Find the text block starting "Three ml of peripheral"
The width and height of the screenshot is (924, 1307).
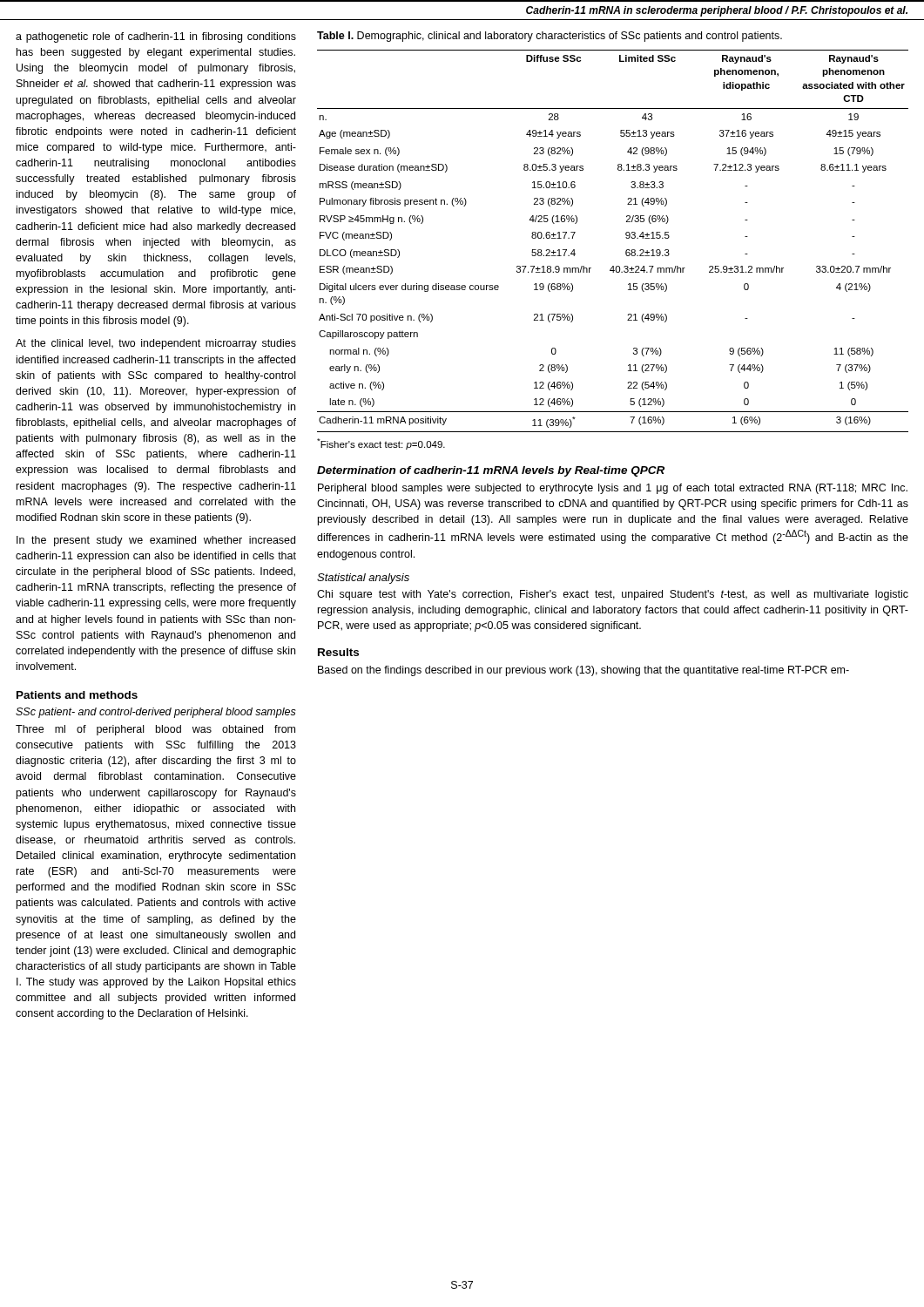(156, 871)
